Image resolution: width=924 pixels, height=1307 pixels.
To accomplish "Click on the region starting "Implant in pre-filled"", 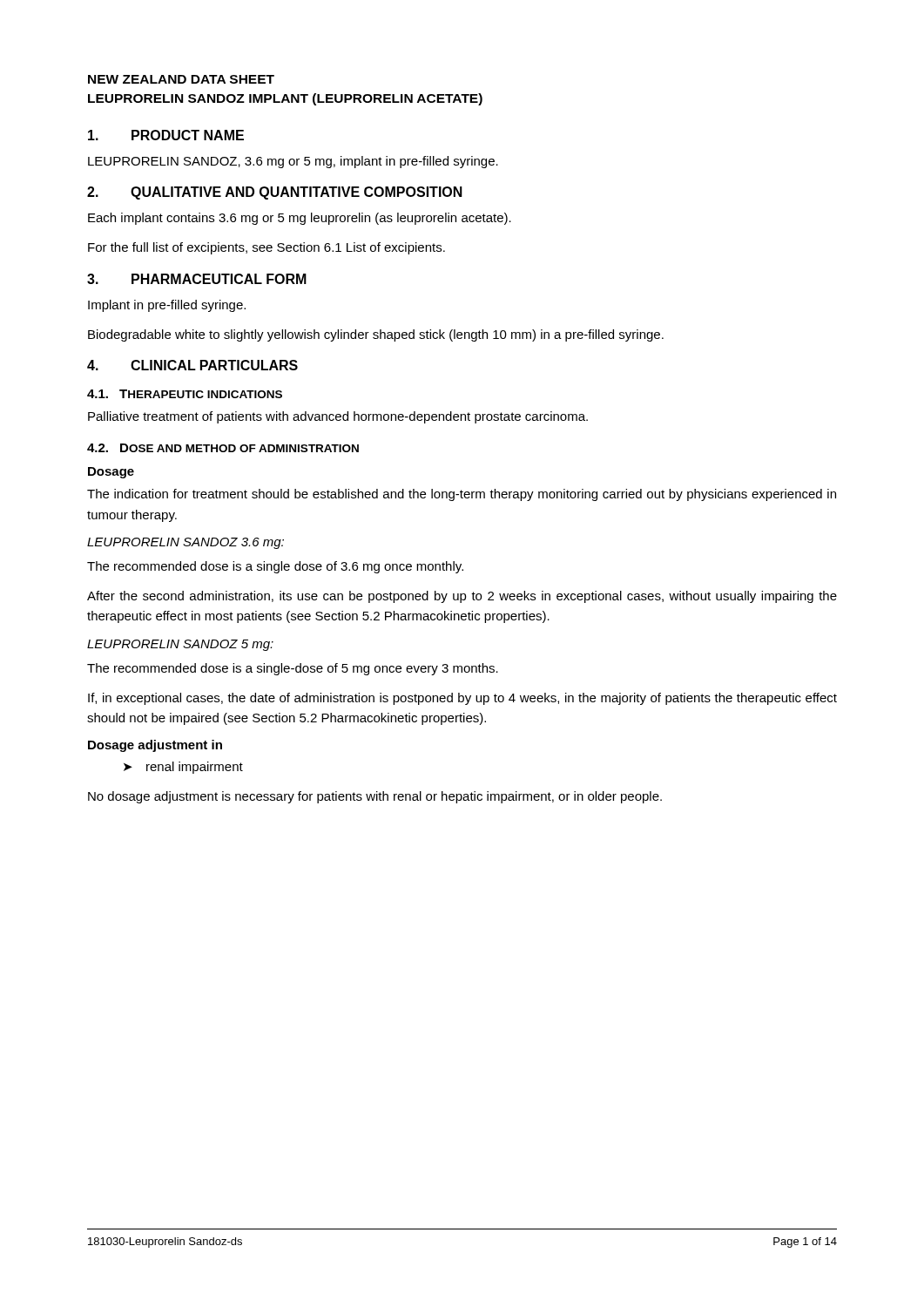I will tap(167, 304).
